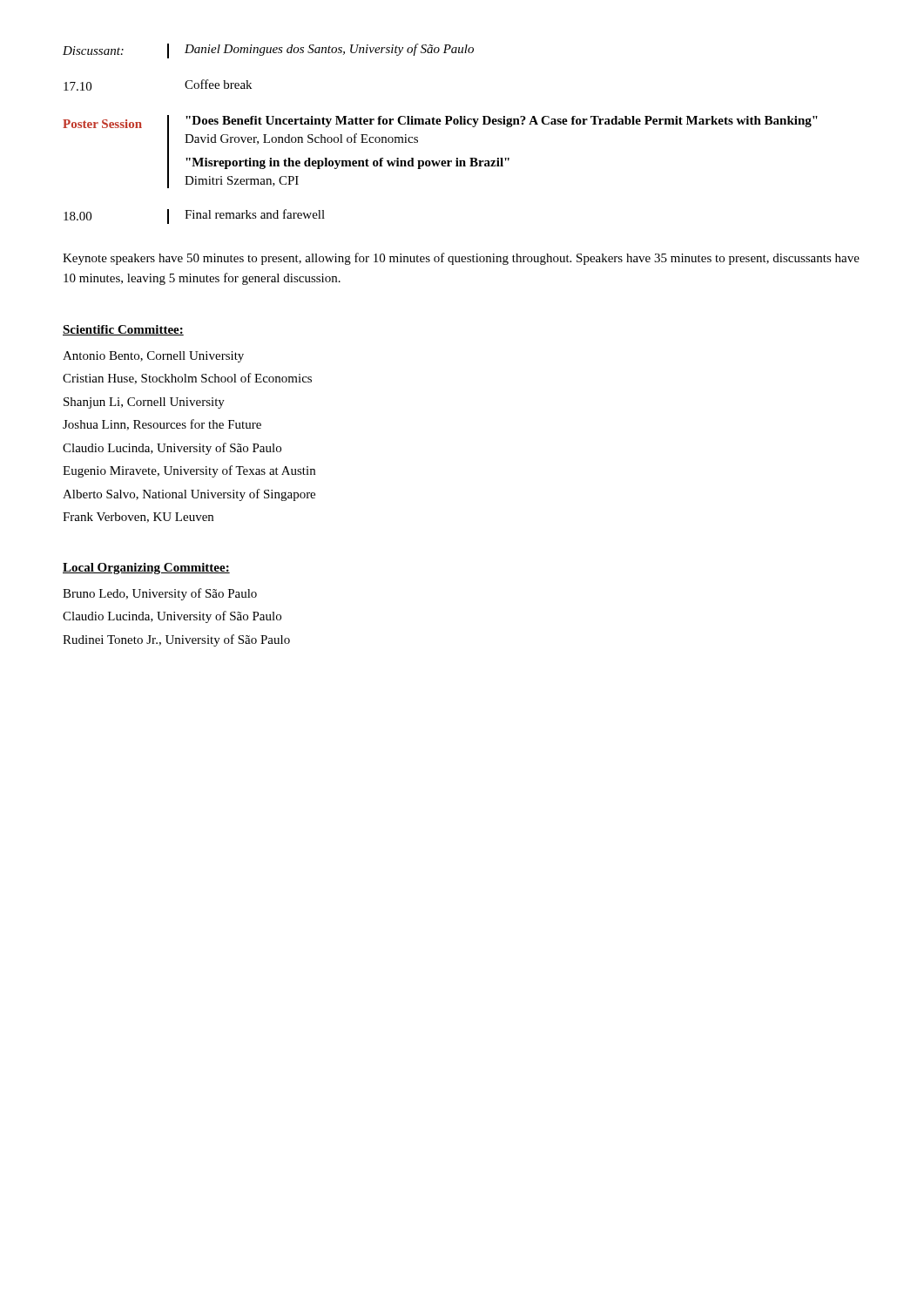Click where it says "00 Final remarks and farewell"
Image resolution: width=924 pixels, height=1307 pixels.
coord(194,217)
